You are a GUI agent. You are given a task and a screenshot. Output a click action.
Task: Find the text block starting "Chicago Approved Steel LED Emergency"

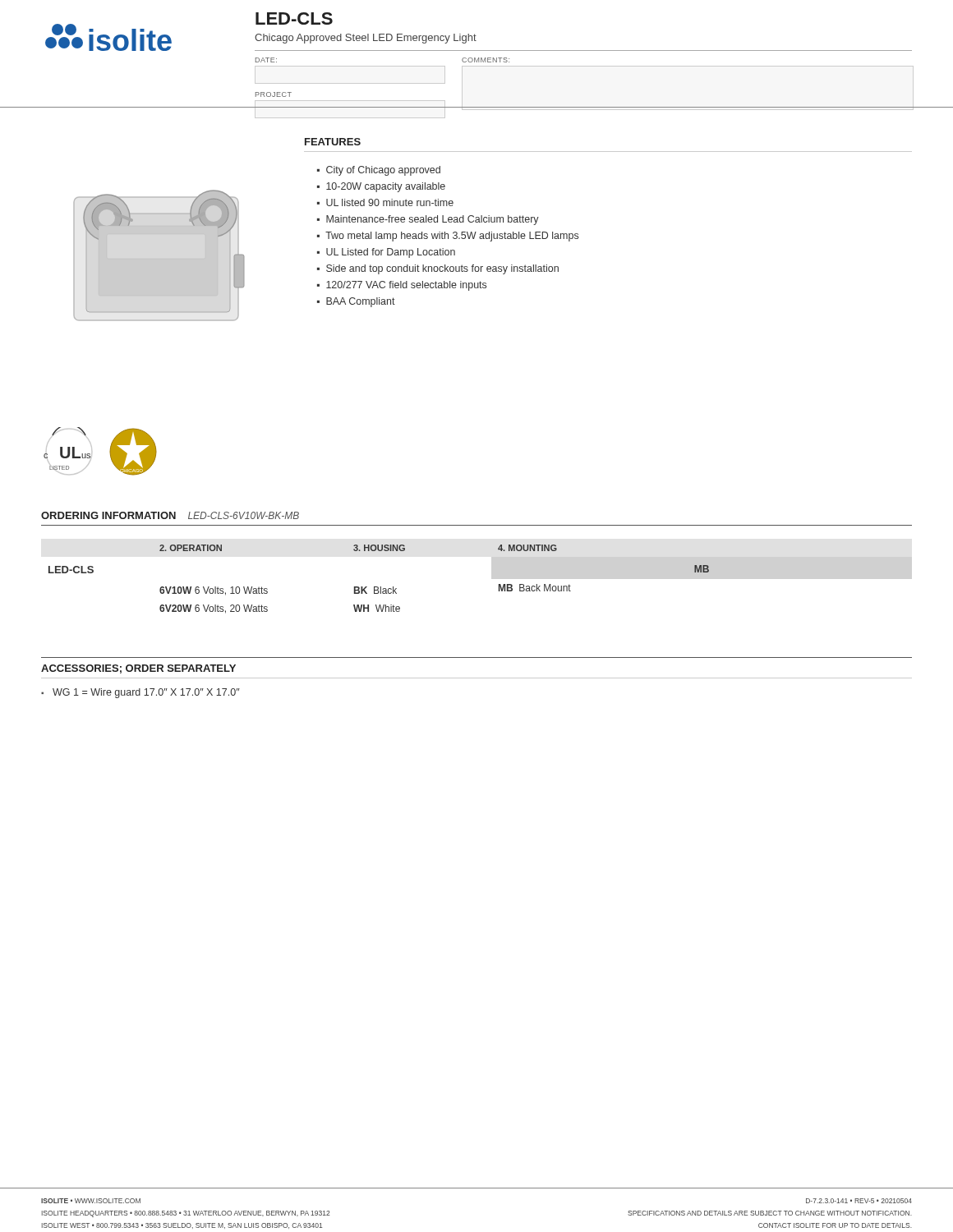point(365,37)
